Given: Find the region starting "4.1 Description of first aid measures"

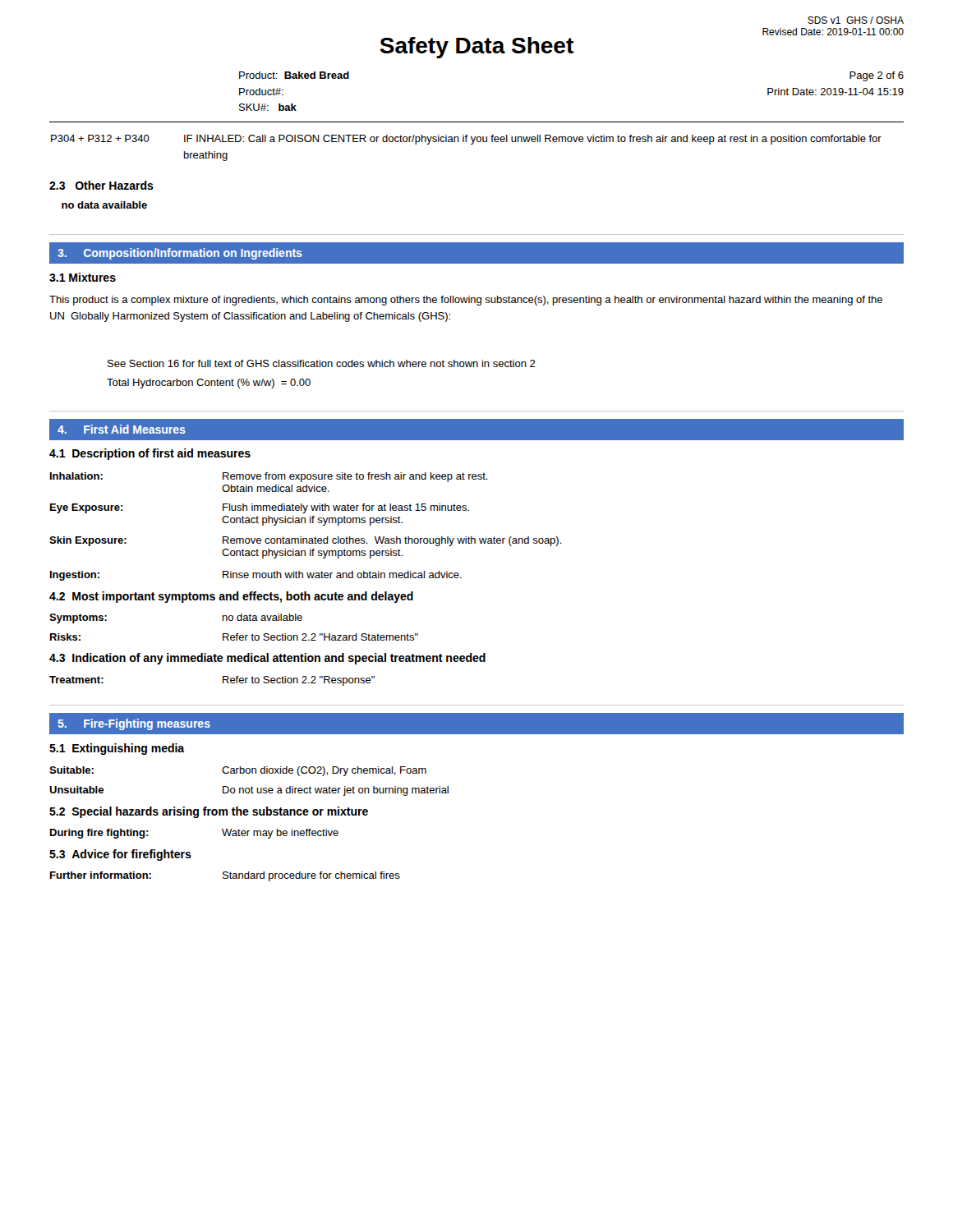Looking at the screenshot, I should pyautogui.click(x=150, y=453).
